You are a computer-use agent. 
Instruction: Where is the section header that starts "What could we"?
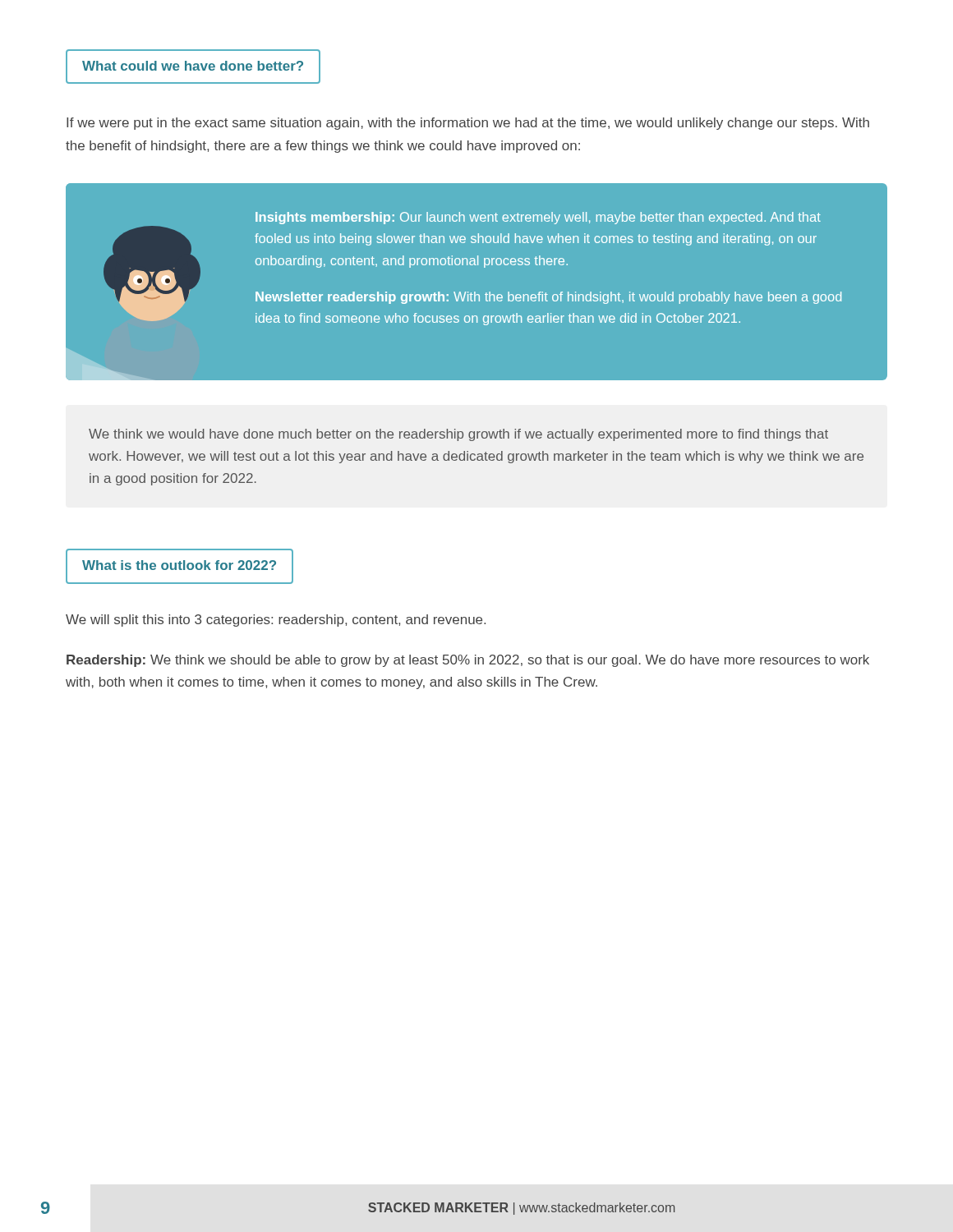click(x=193, y=66)
